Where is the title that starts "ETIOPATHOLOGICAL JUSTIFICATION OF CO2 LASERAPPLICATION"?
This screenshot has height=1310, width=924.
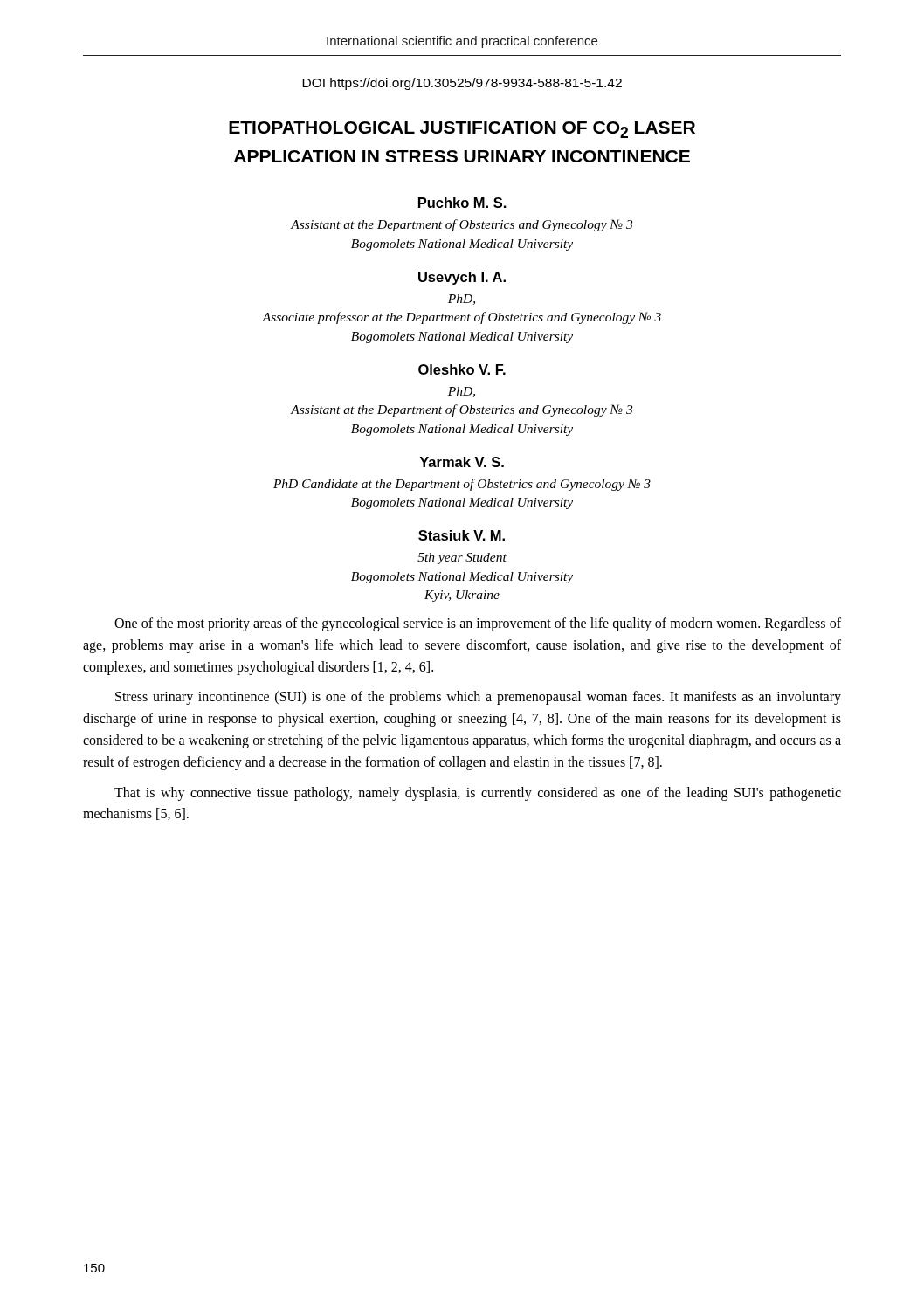tap(462, 141)
